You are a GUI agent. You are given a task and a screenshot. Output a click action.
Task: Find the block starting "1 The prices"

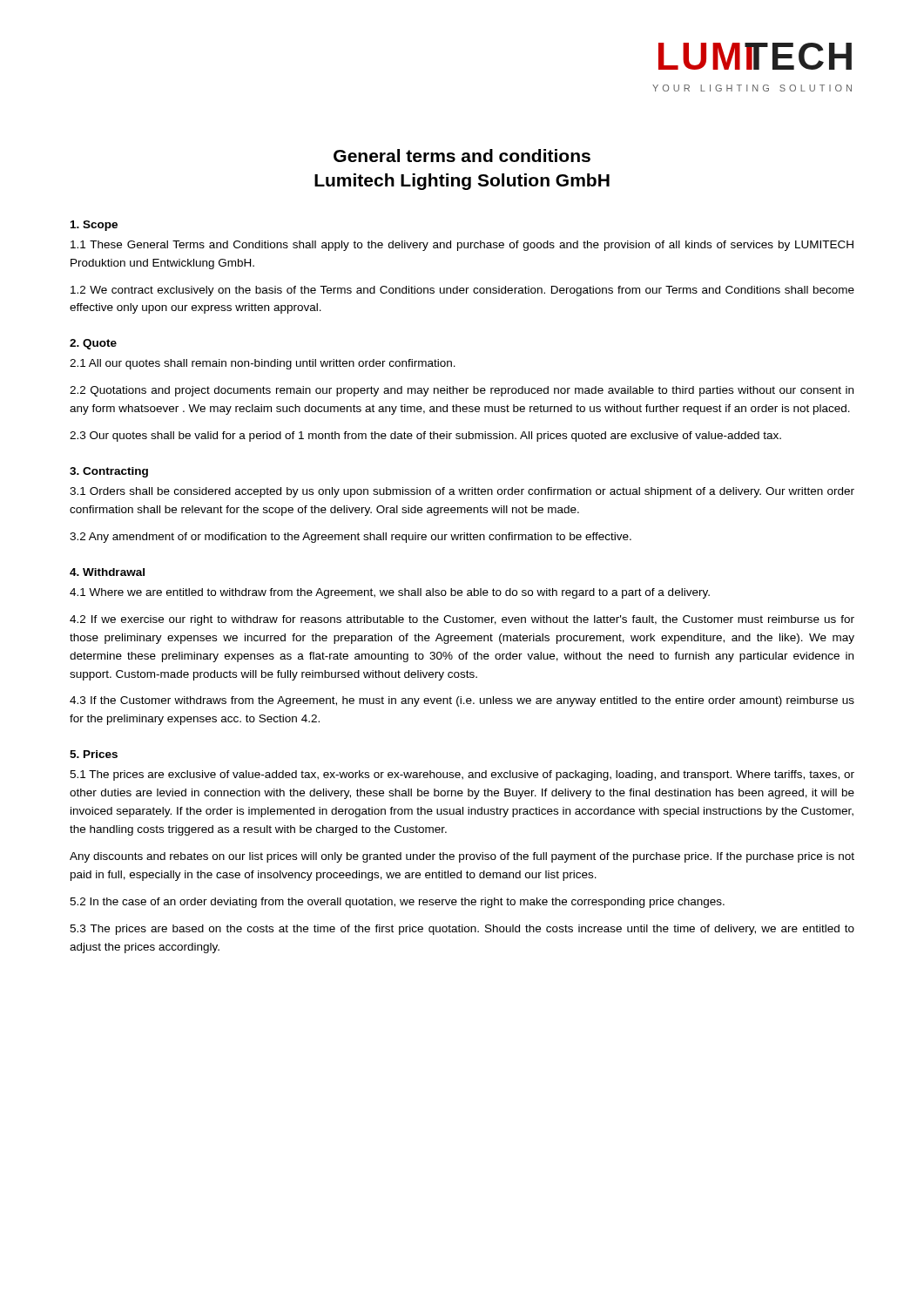point(462,802)
